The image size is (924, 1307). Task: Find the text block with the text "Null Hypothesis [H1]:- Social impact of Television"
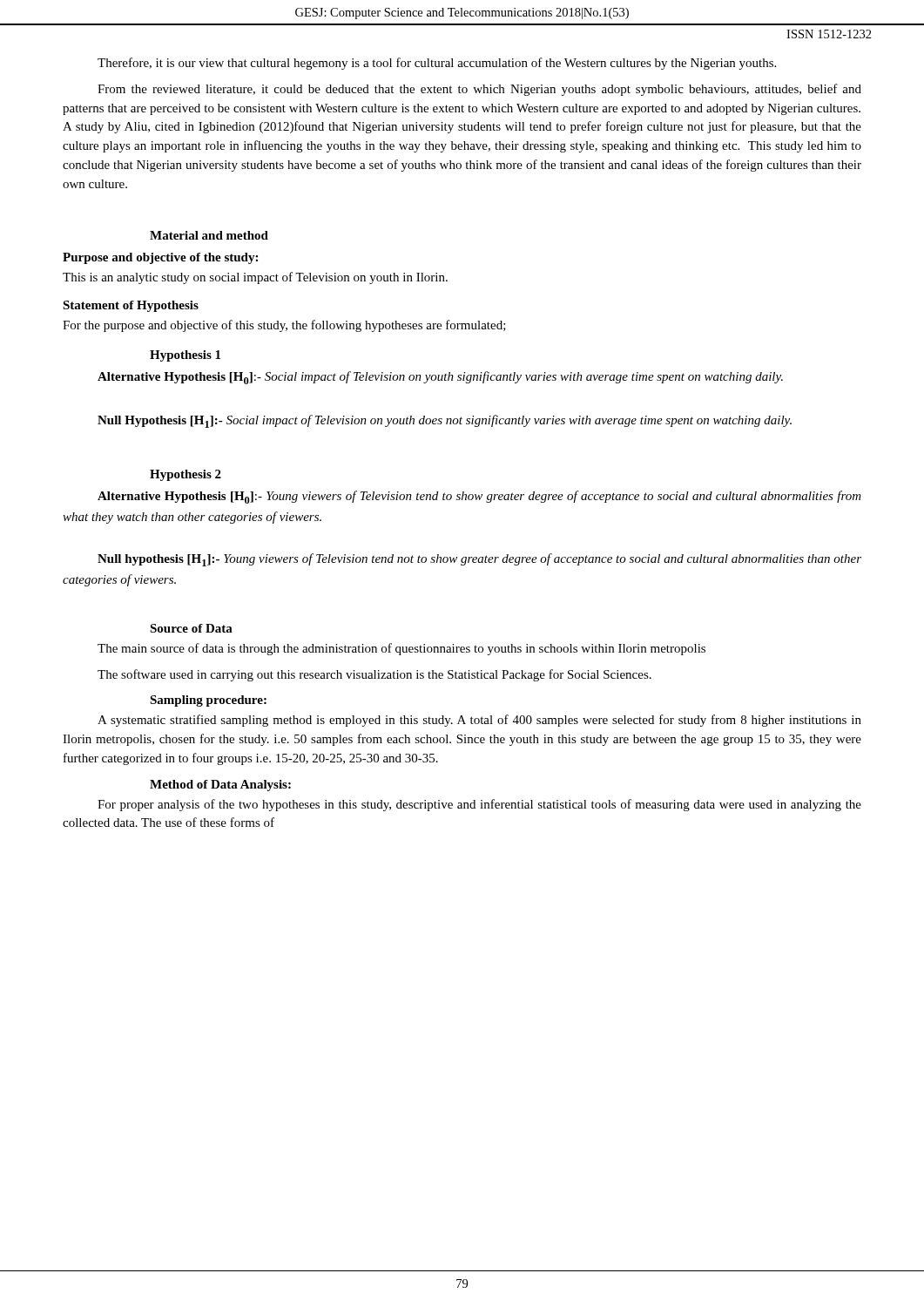(462, 422)
